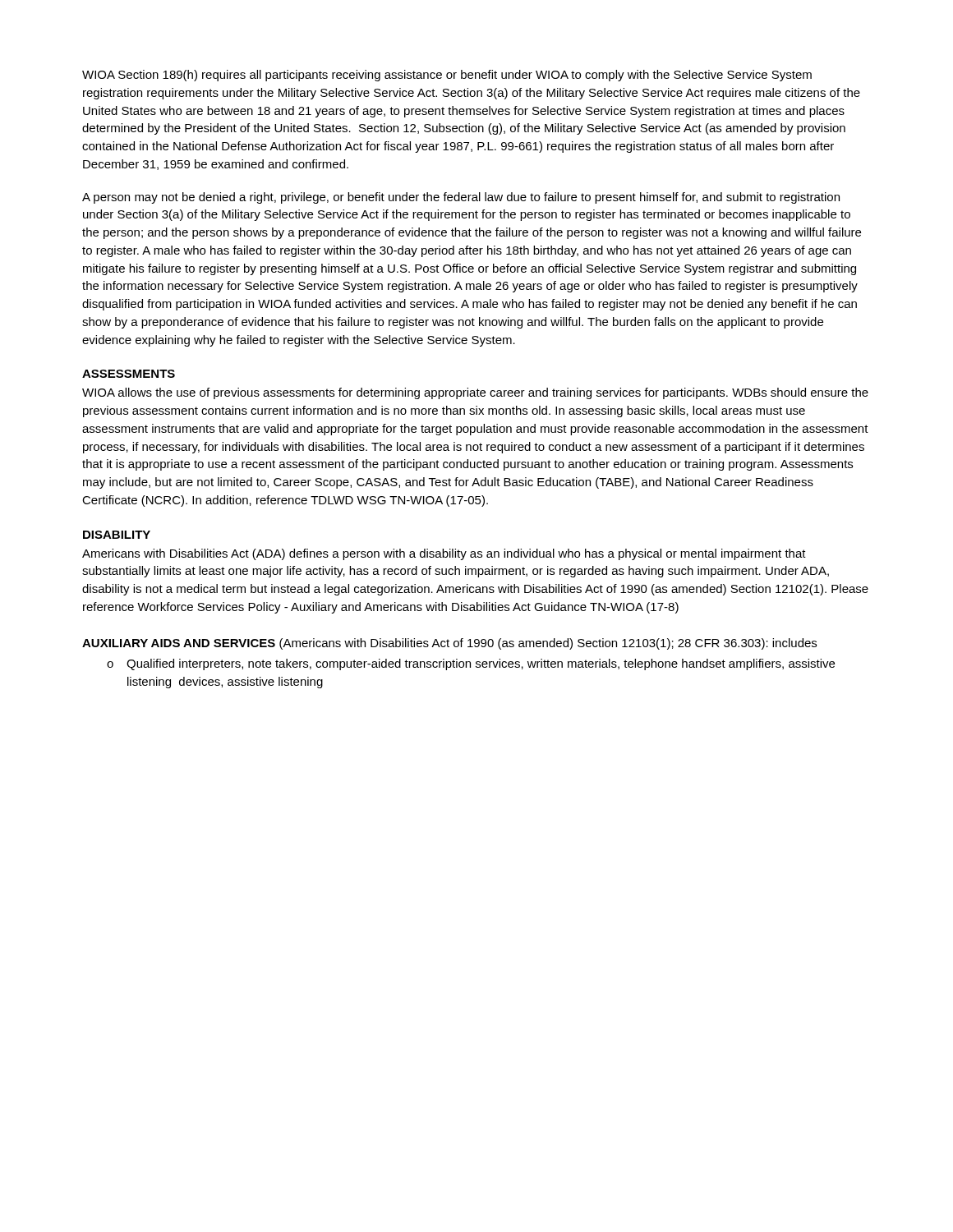
Task: Locate the block of text that opens with "AUXILIARY AIDS AND SERVICES (Americans with Disabilities Act"
Action: coord(450,642)
